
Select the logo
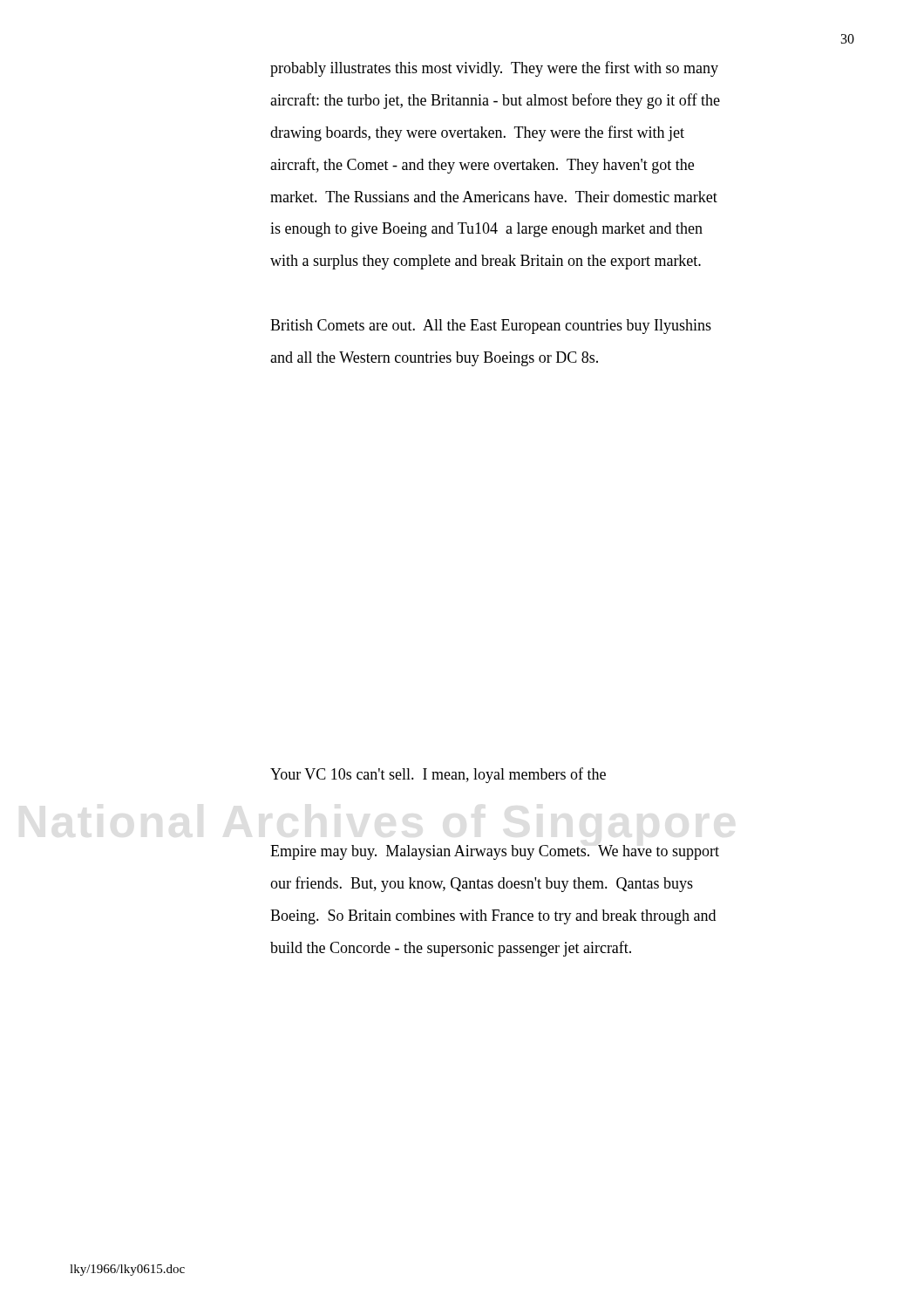click(x=462, y=818)
